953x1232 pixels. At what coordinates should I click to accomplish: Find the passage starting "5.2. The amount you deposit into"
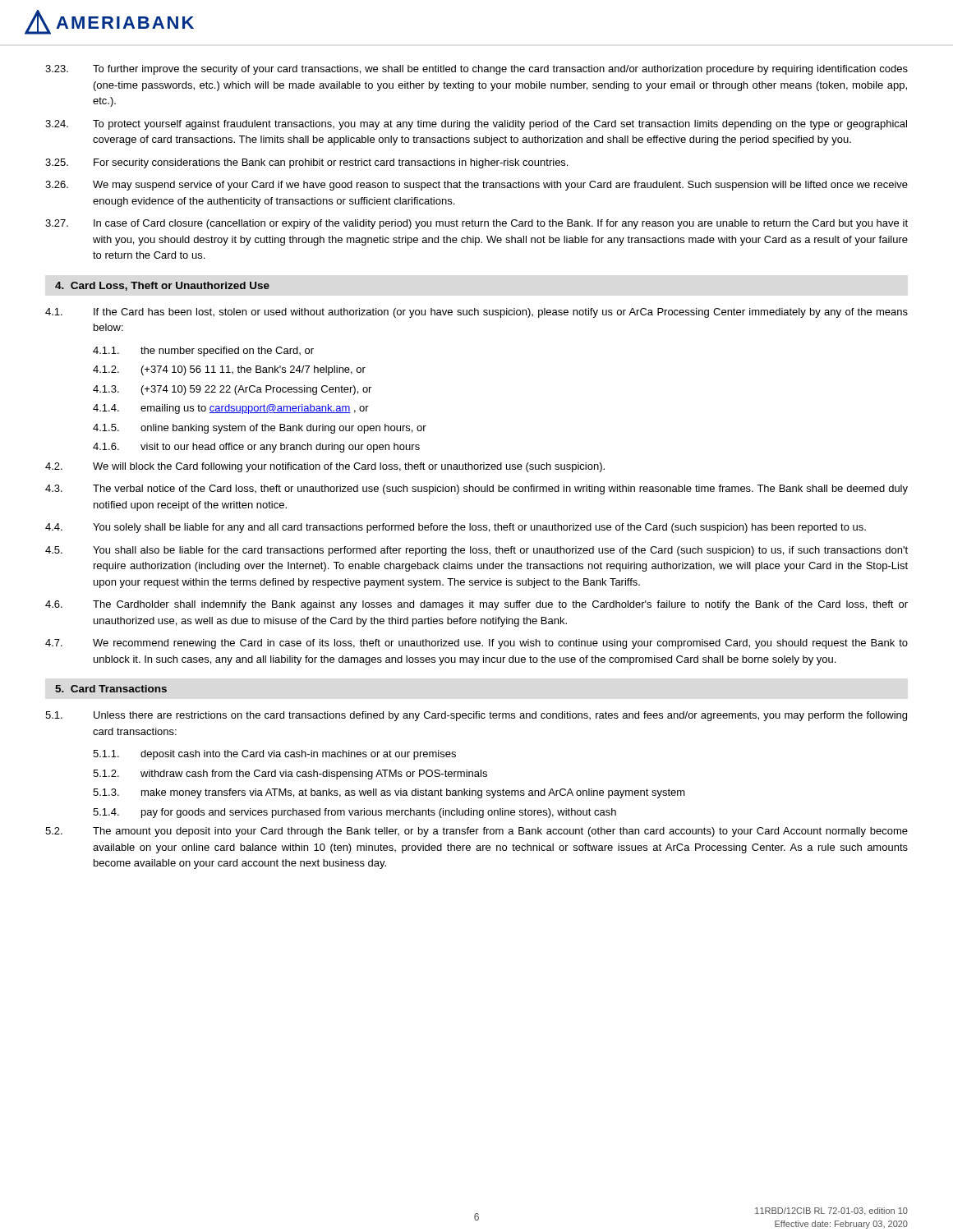pos(476,847)
